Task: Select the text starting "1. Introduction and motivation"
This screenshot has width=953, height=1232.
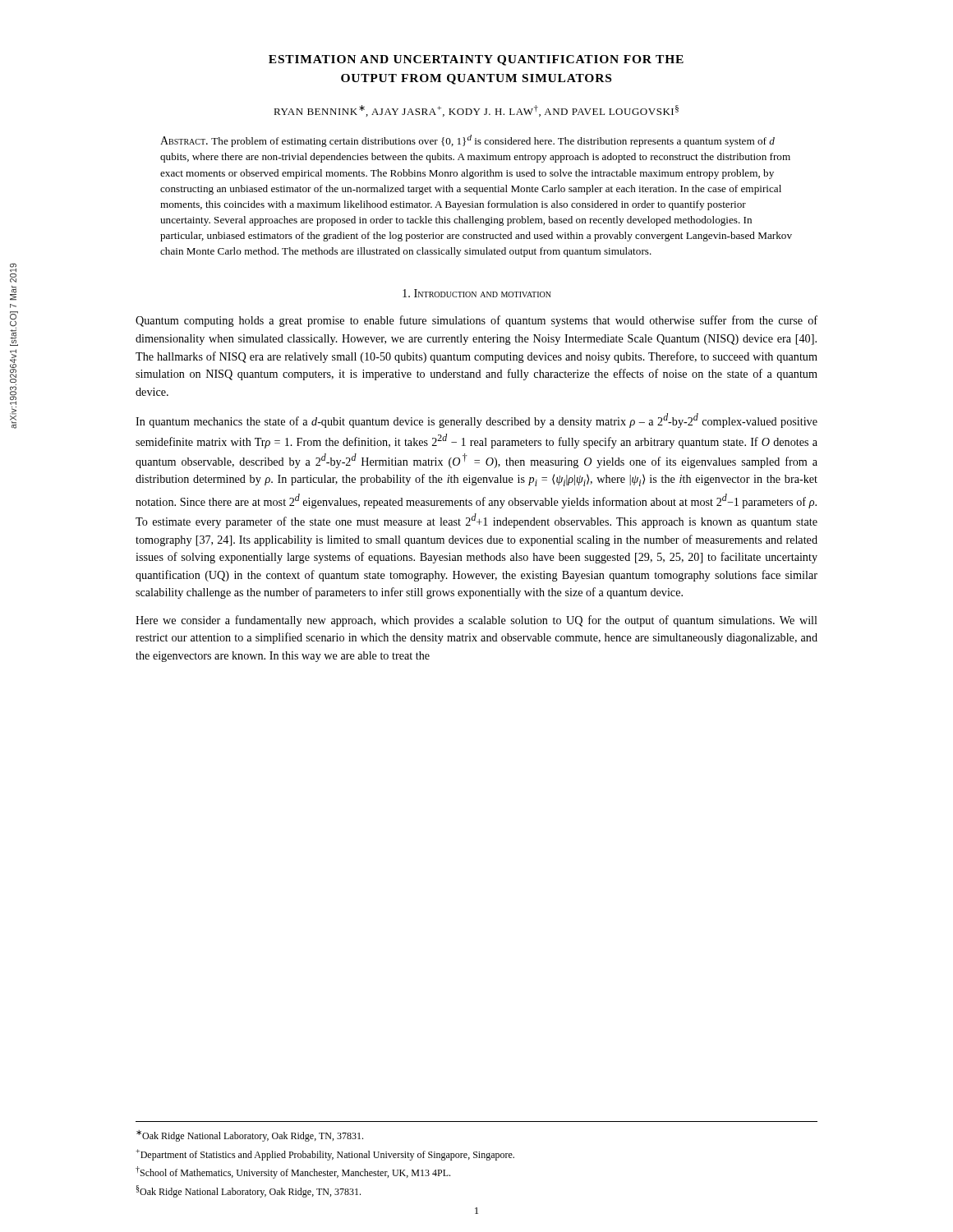Action: coord(476,294)
